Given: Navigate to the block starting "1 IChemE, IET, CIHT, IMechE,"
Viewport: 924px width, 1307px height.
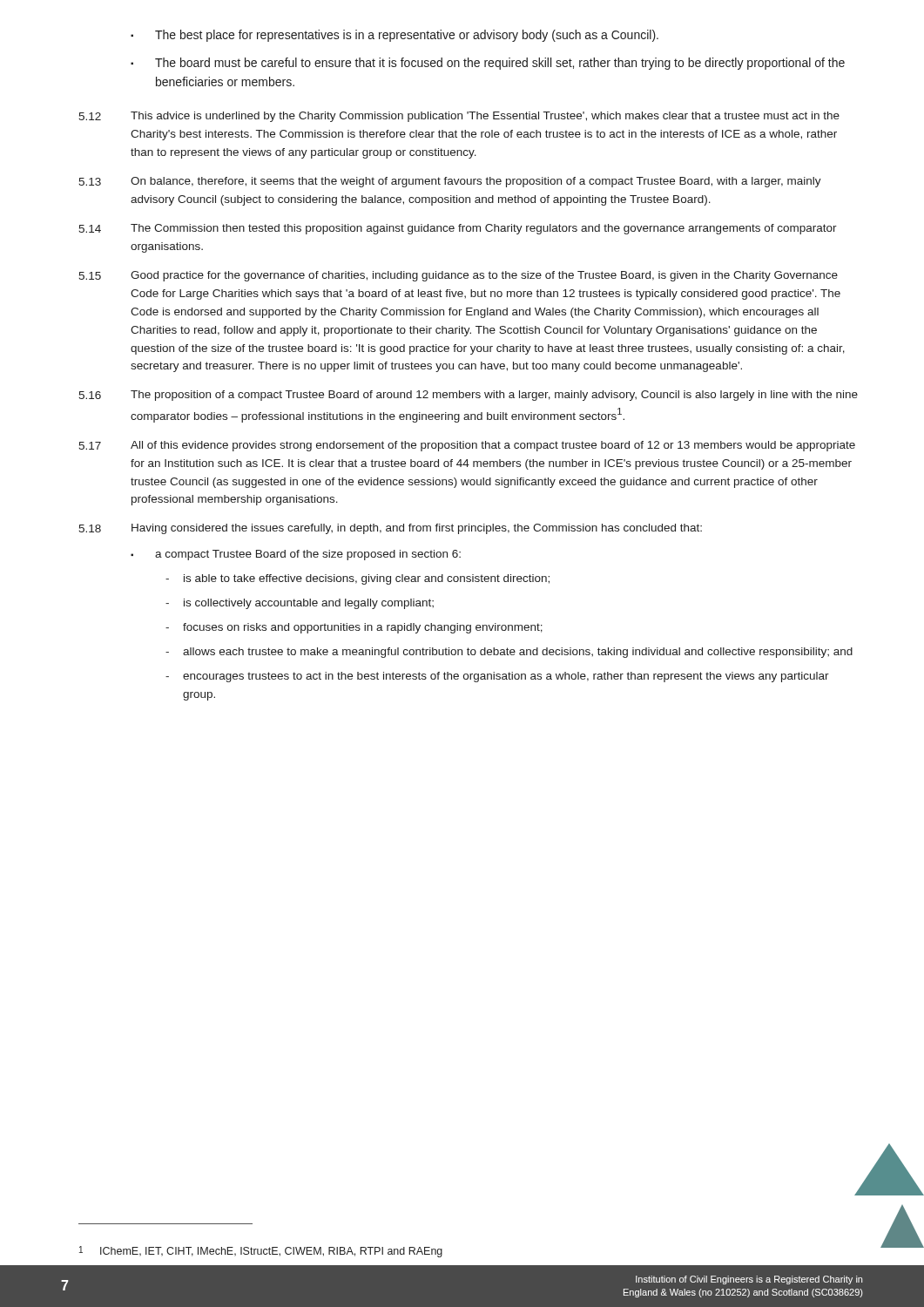Looking at the screenshot, I should point(261,1252).
